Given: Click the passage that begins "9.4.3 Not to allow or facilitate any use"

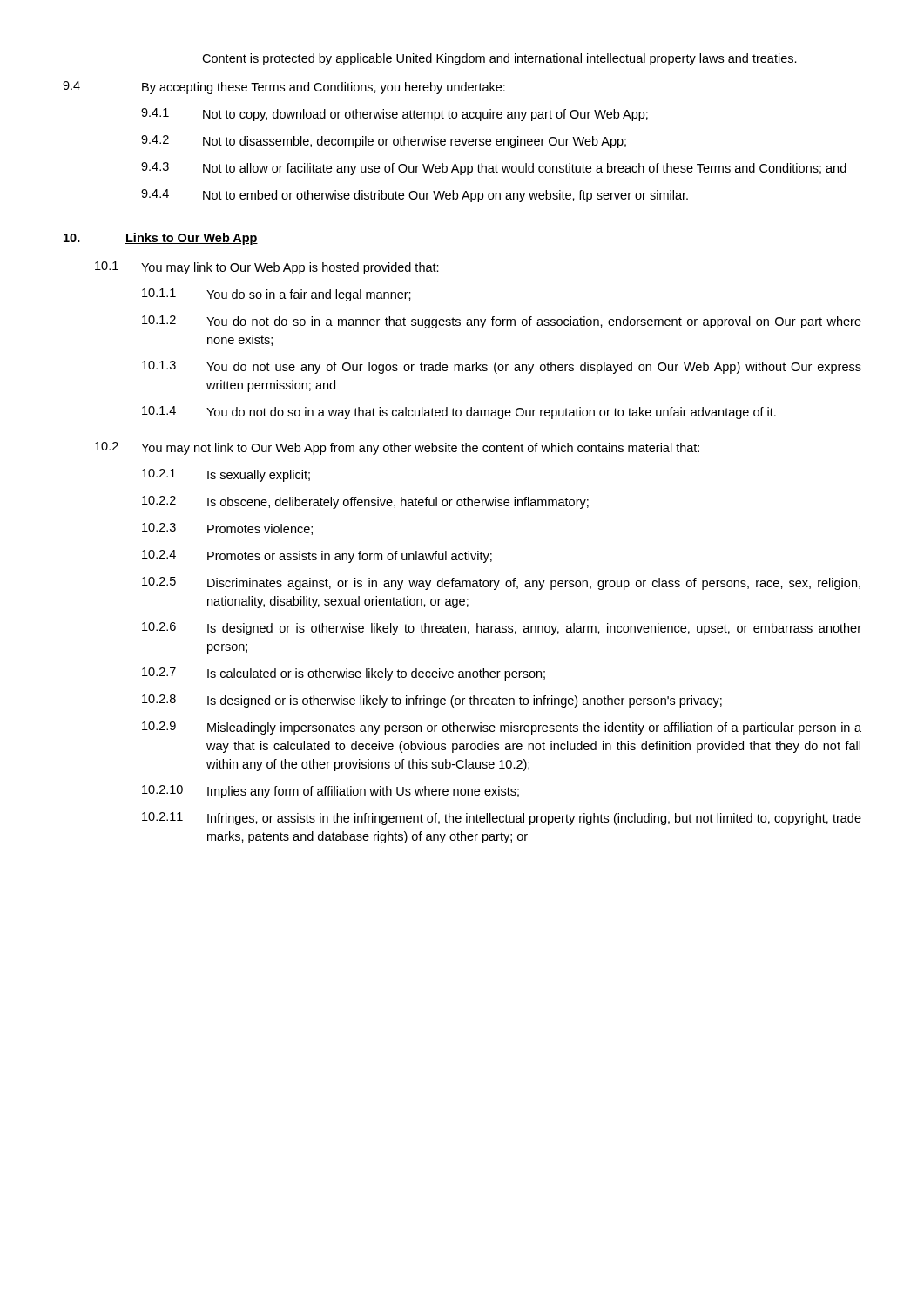Looking at the screenshot, I should (x=501, y=168).
